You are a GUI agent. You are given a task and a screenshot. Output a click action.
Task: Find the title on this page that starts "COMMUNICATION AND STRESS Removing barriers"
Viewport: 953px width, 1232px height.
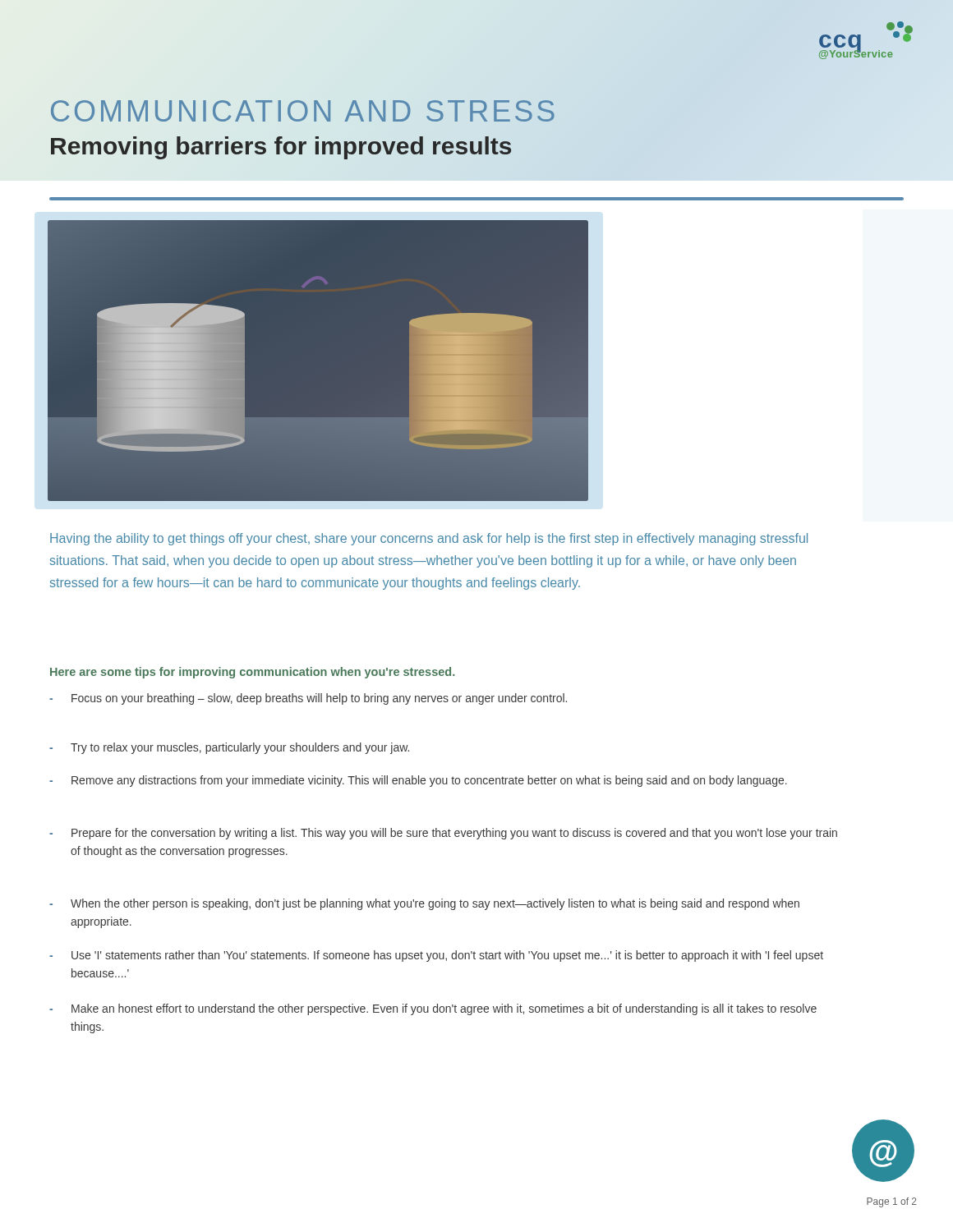point(419,128)
